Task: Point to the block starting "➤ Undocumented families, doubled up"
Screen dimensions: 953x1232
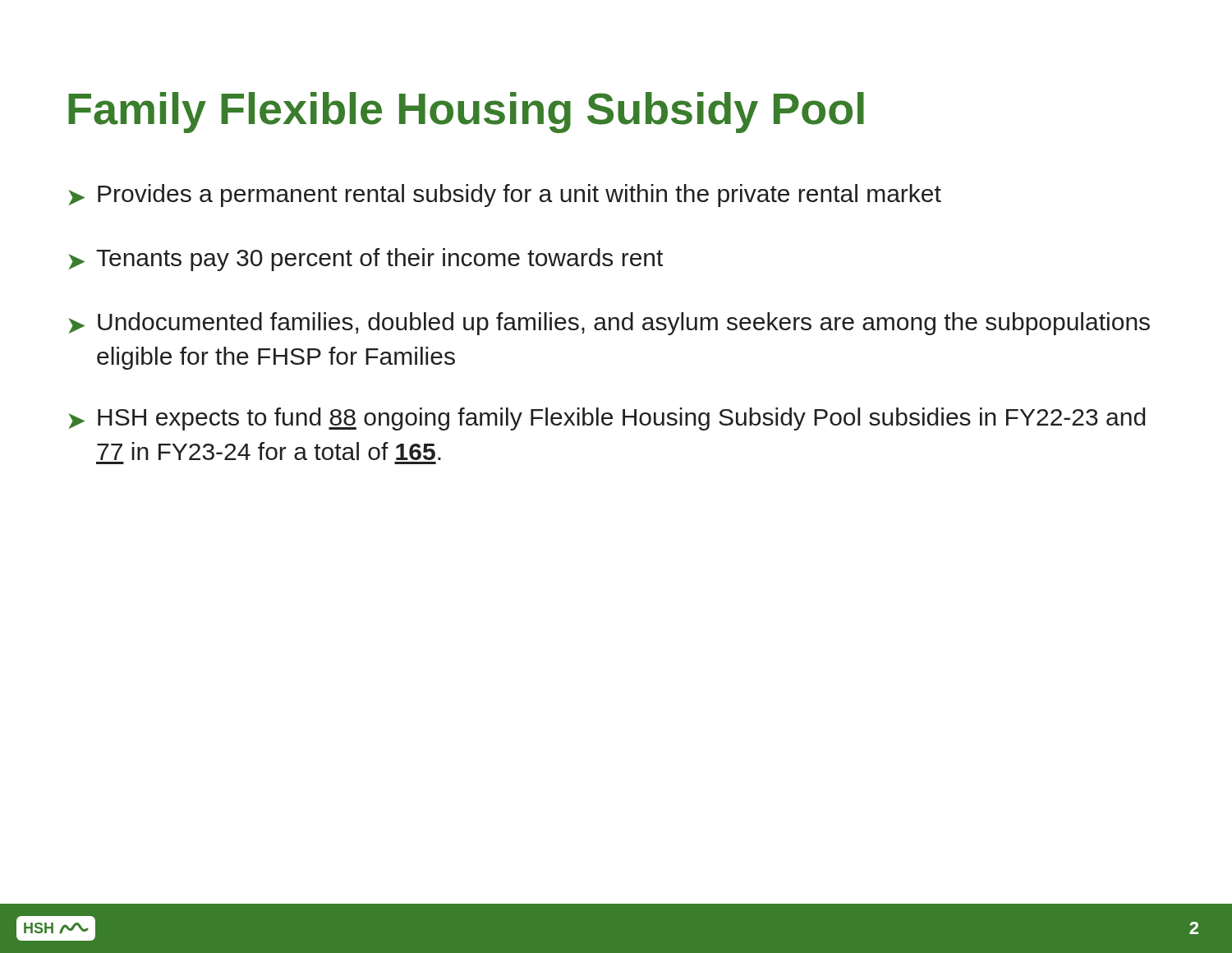Action: tap(616, 339)
